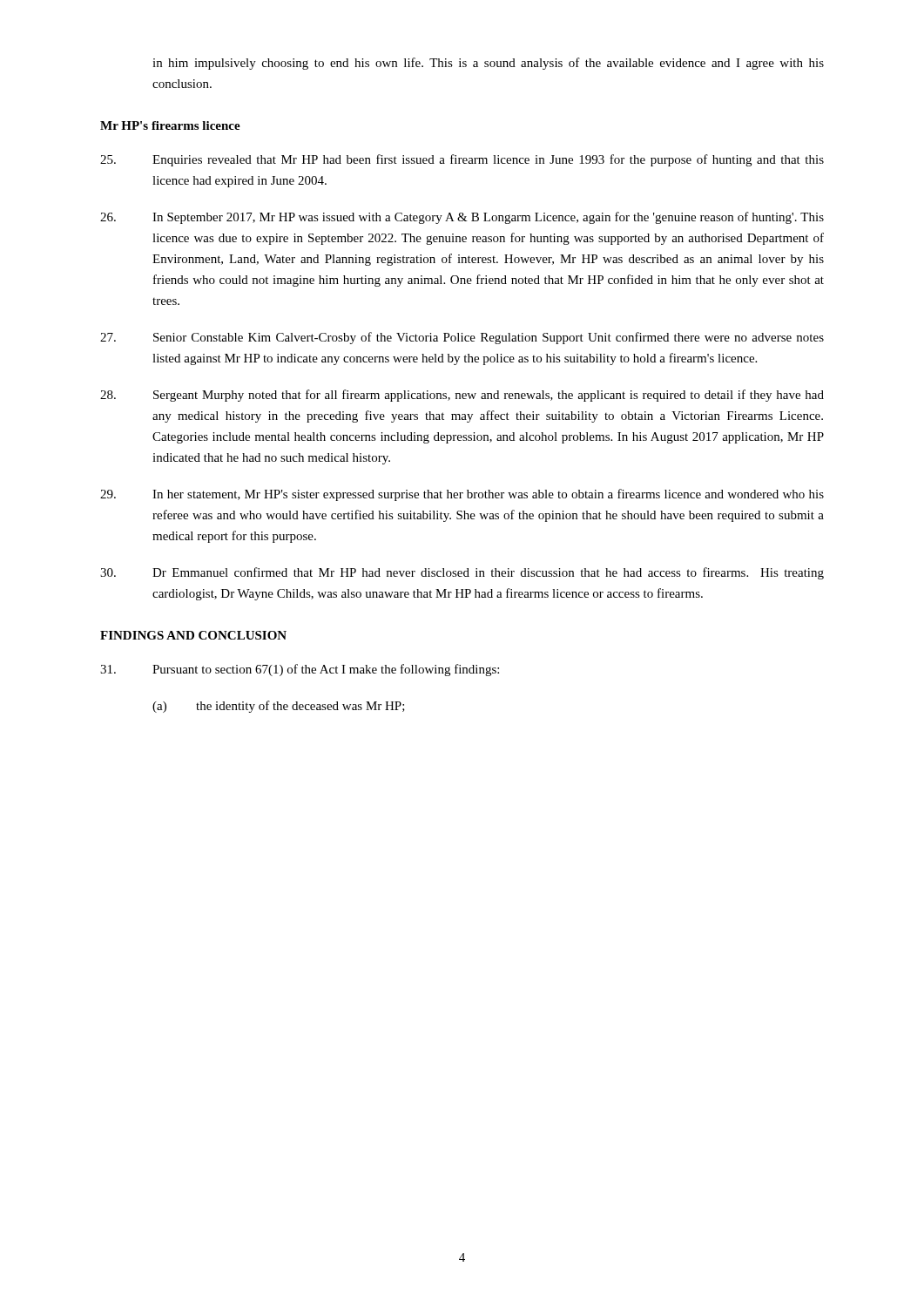Locate the text starting "25. Enquiries revealed that Mr HP"
Viewport: 924px width, 1307px height.
[x=462, y=170]
